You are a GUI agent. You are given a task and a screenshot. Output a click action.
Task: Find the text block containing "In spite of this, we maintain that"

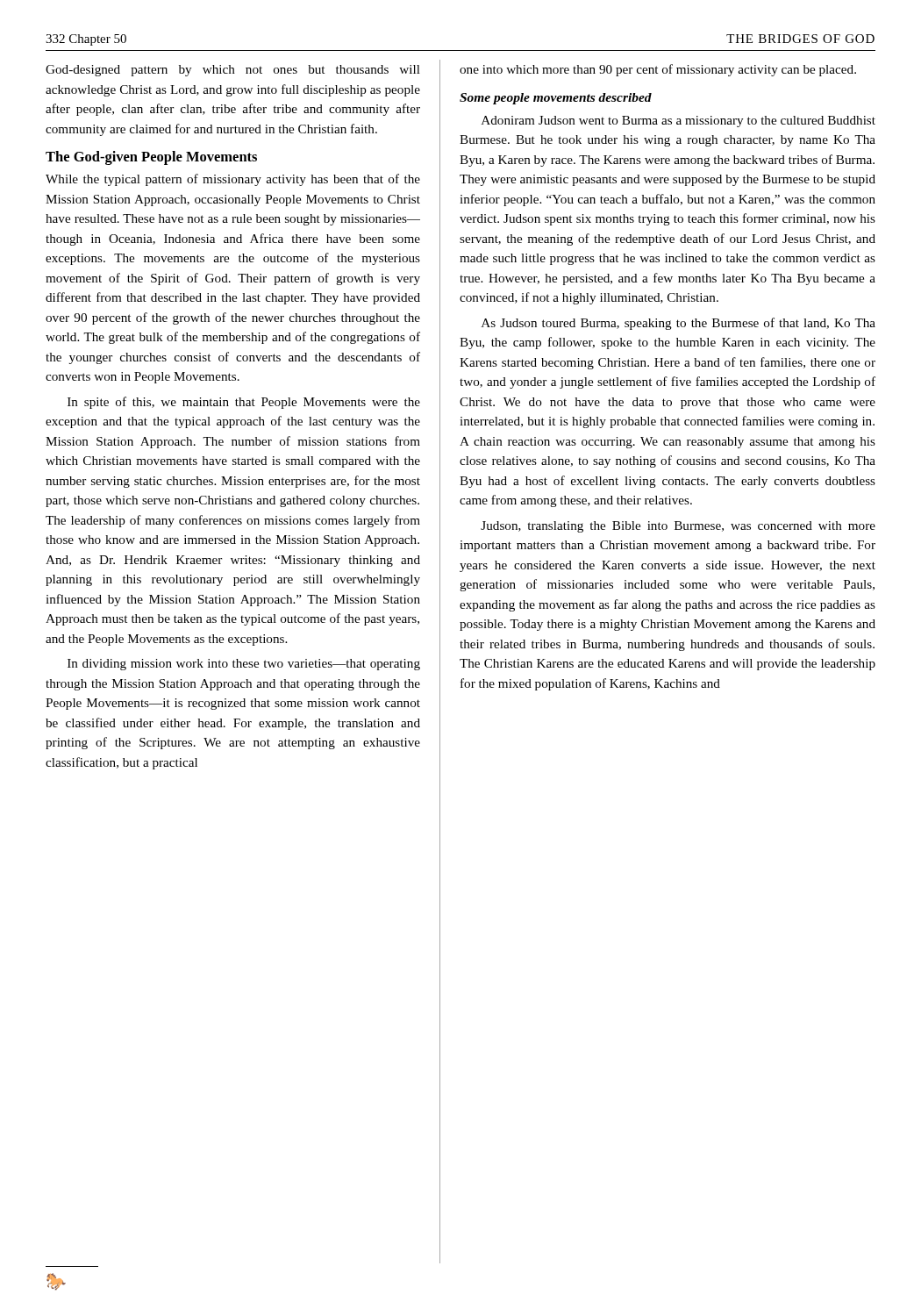pos(233,520)
